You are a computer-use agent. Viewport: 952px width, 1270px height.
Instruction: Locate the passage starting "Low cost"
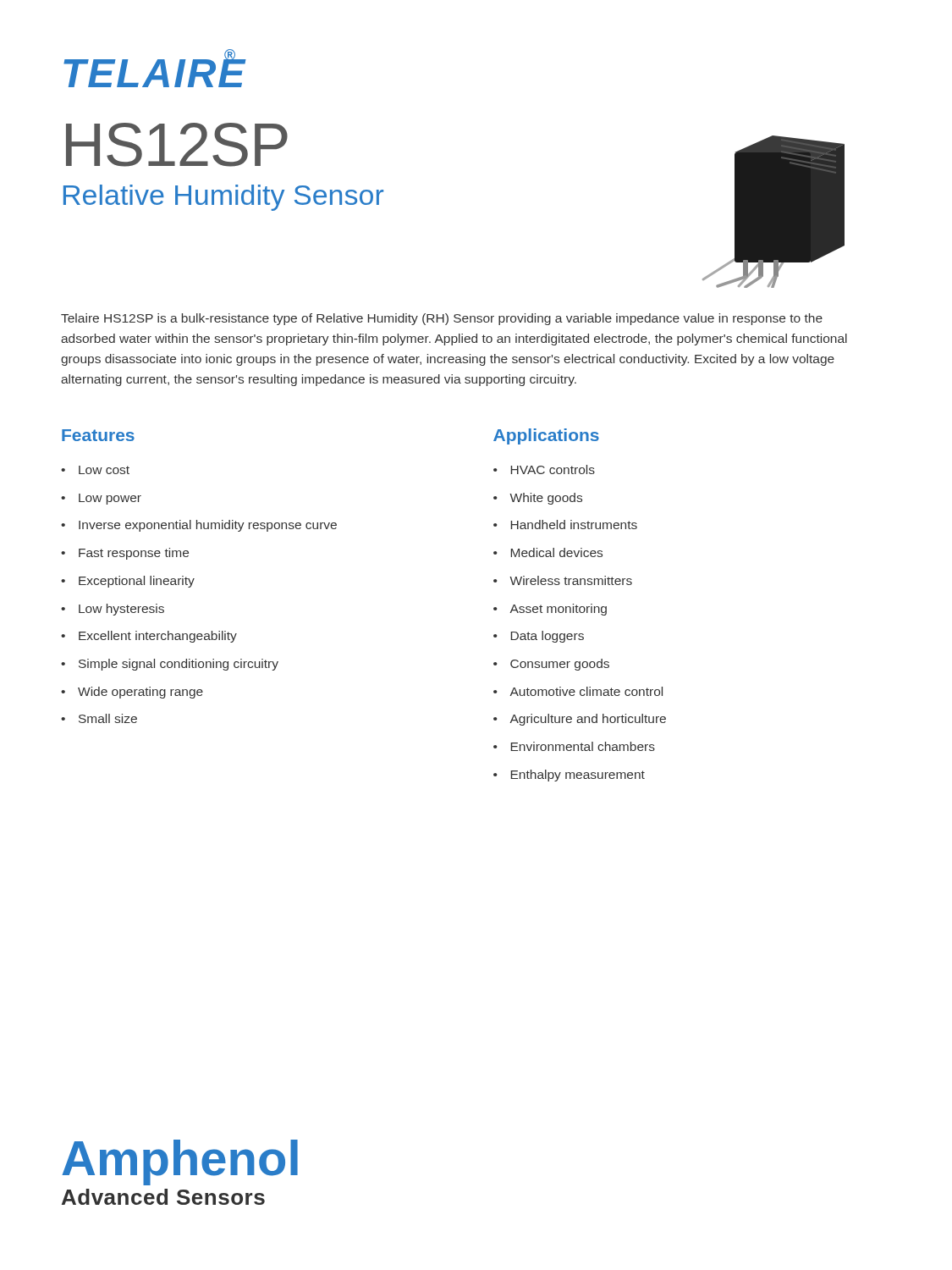(x=104, y=470)
